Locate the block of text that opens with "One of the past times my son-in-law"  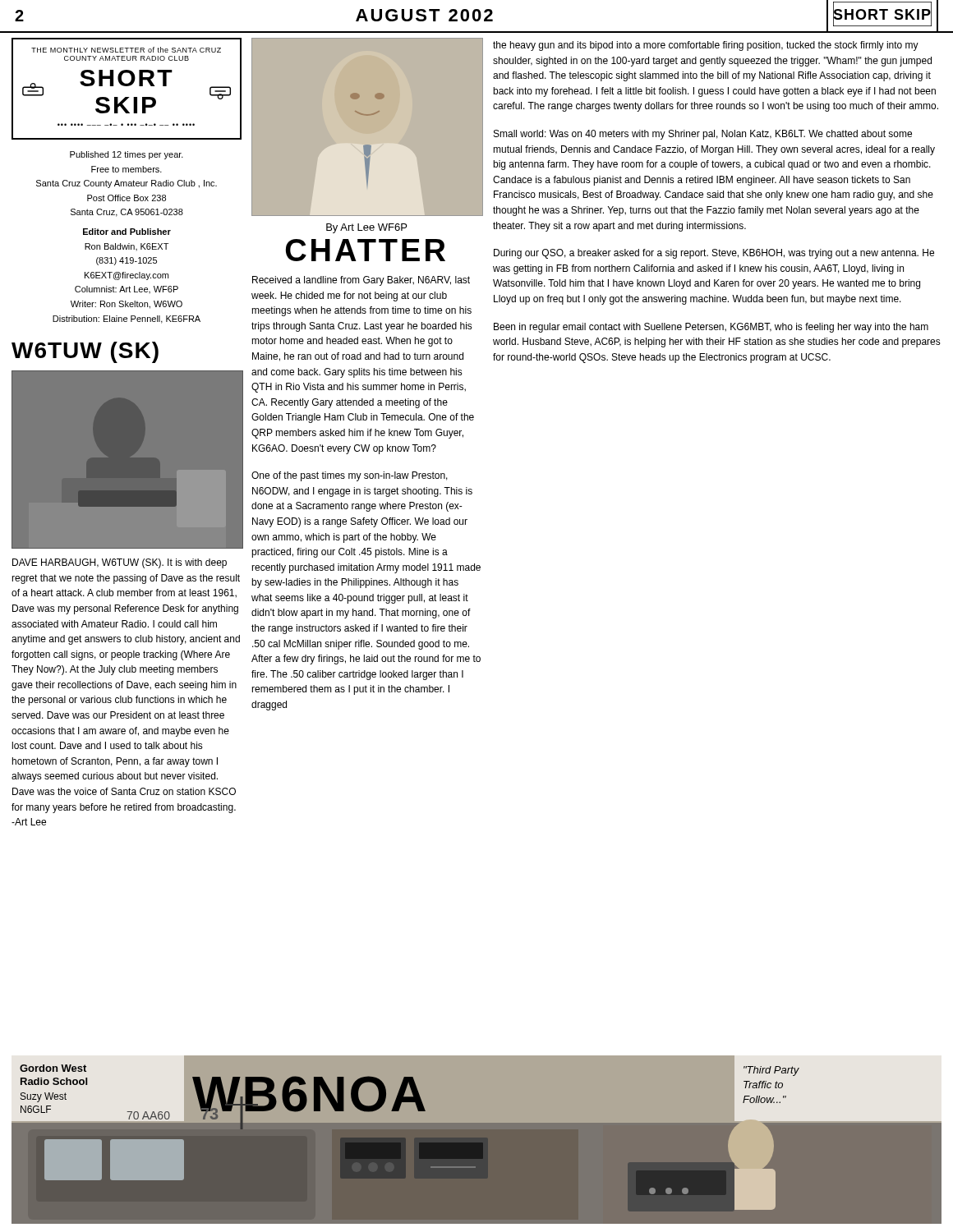(366, 590)
